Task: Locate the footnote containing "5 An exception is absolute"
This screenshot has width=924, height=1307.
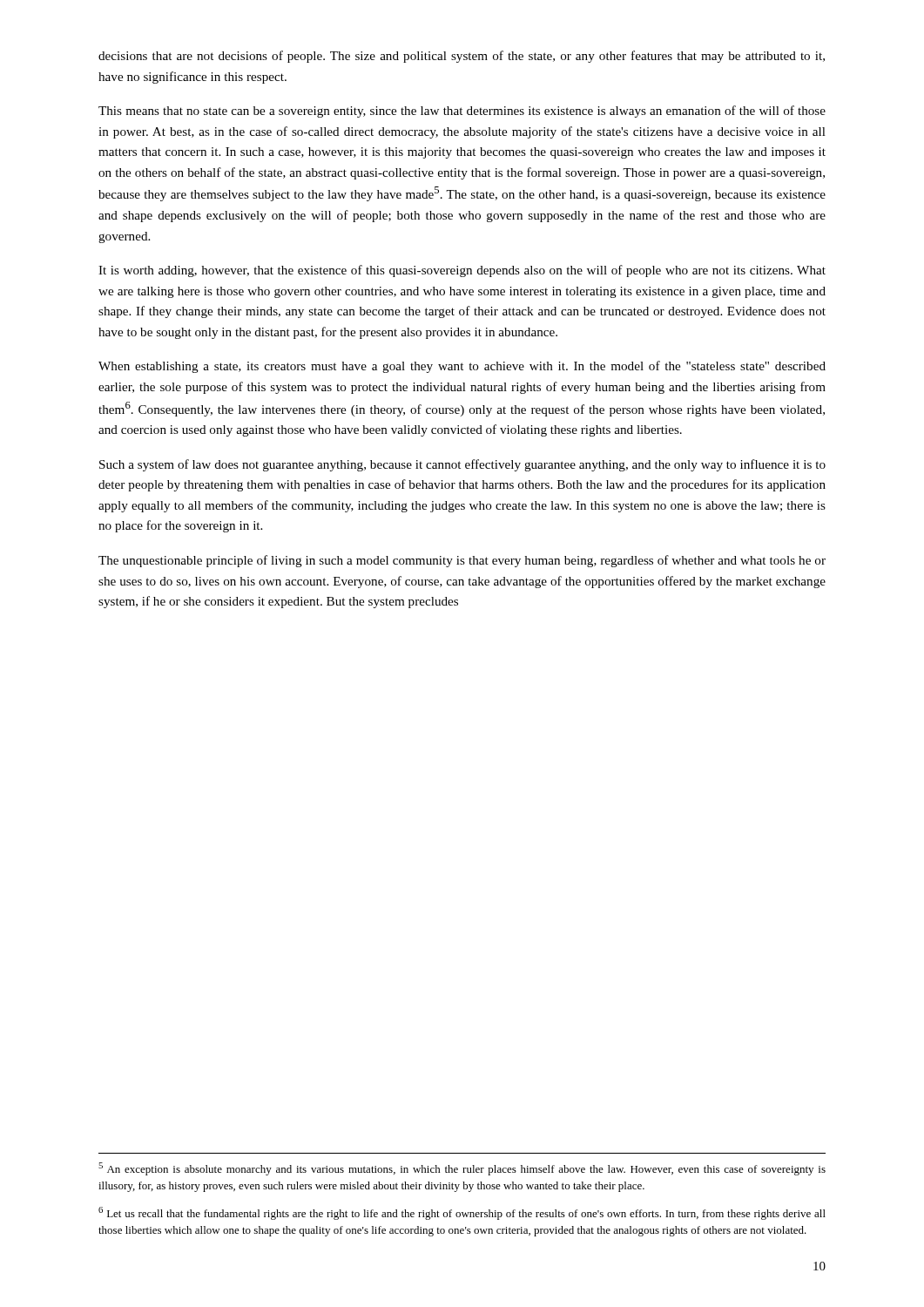Action: [x=462, y=1176]
